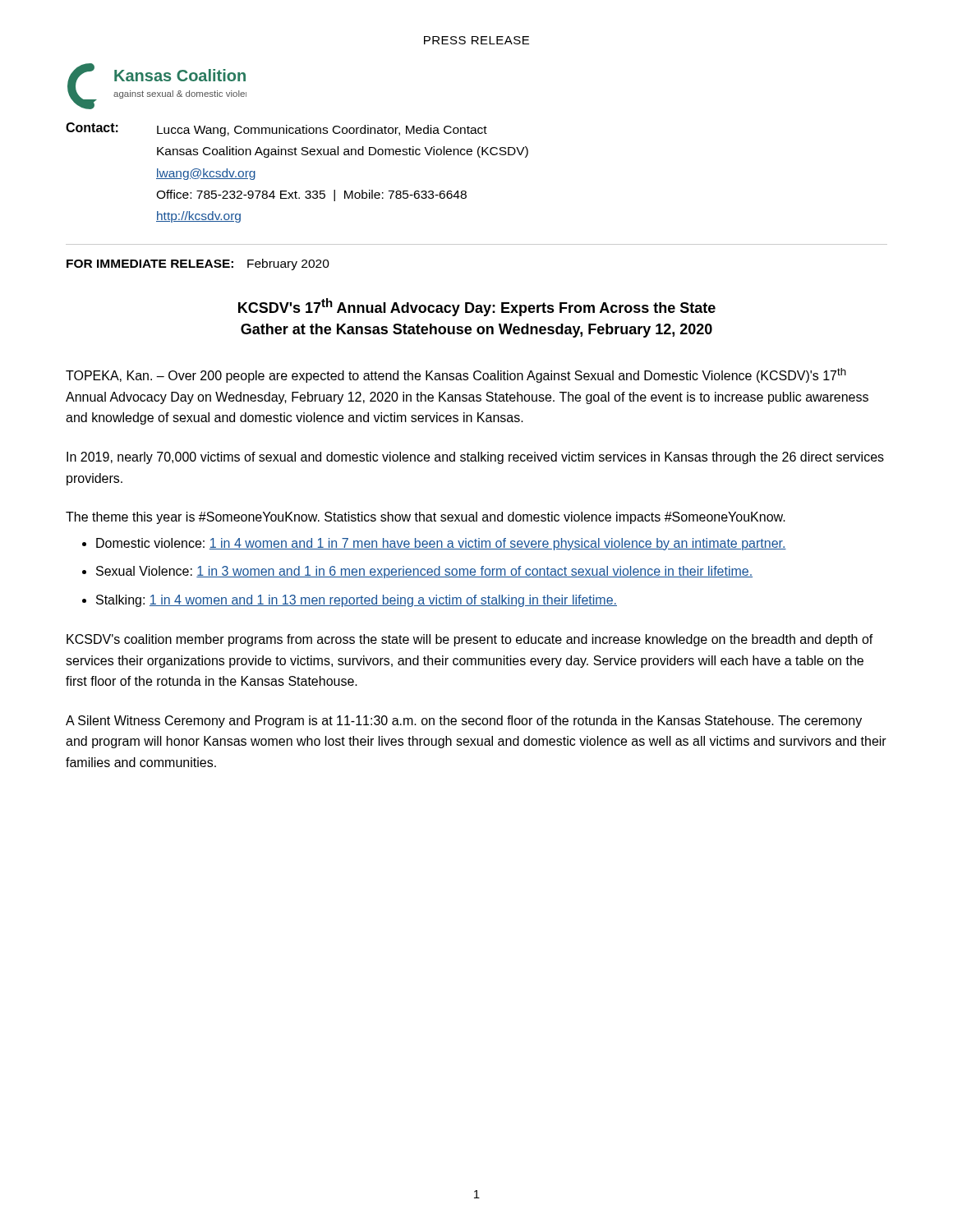Click on the block starting "A Silent Witness Ceremony and Program is at"
953x1232 pixels.
pos(476,742)
